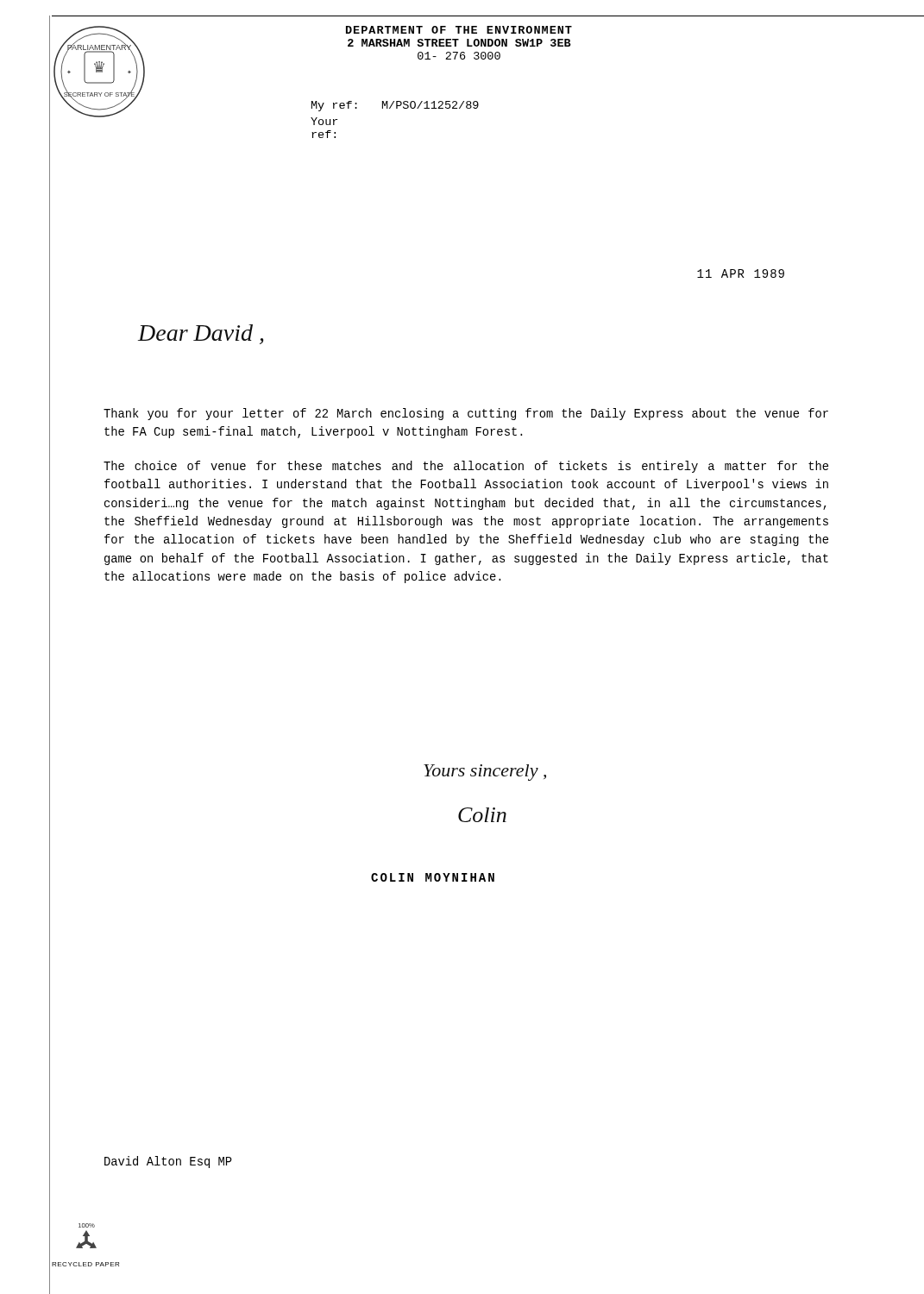Locate the text block starting "COLIN MOYNIHAN"
Image resolution: width=924 pixels, height=1294 pixels.
(434, 878)
